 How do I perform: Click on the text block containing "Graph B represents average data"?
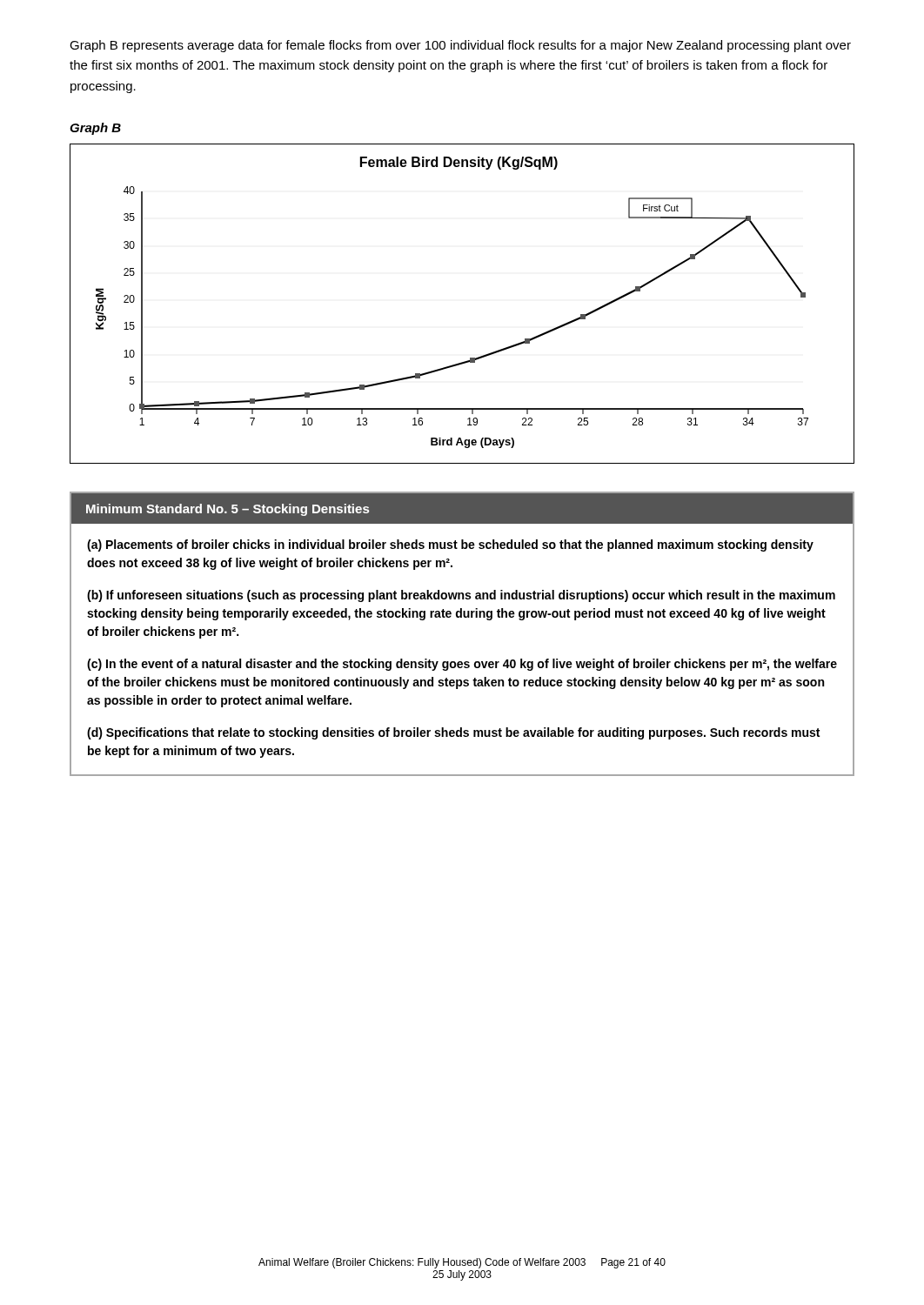point(460,65)
